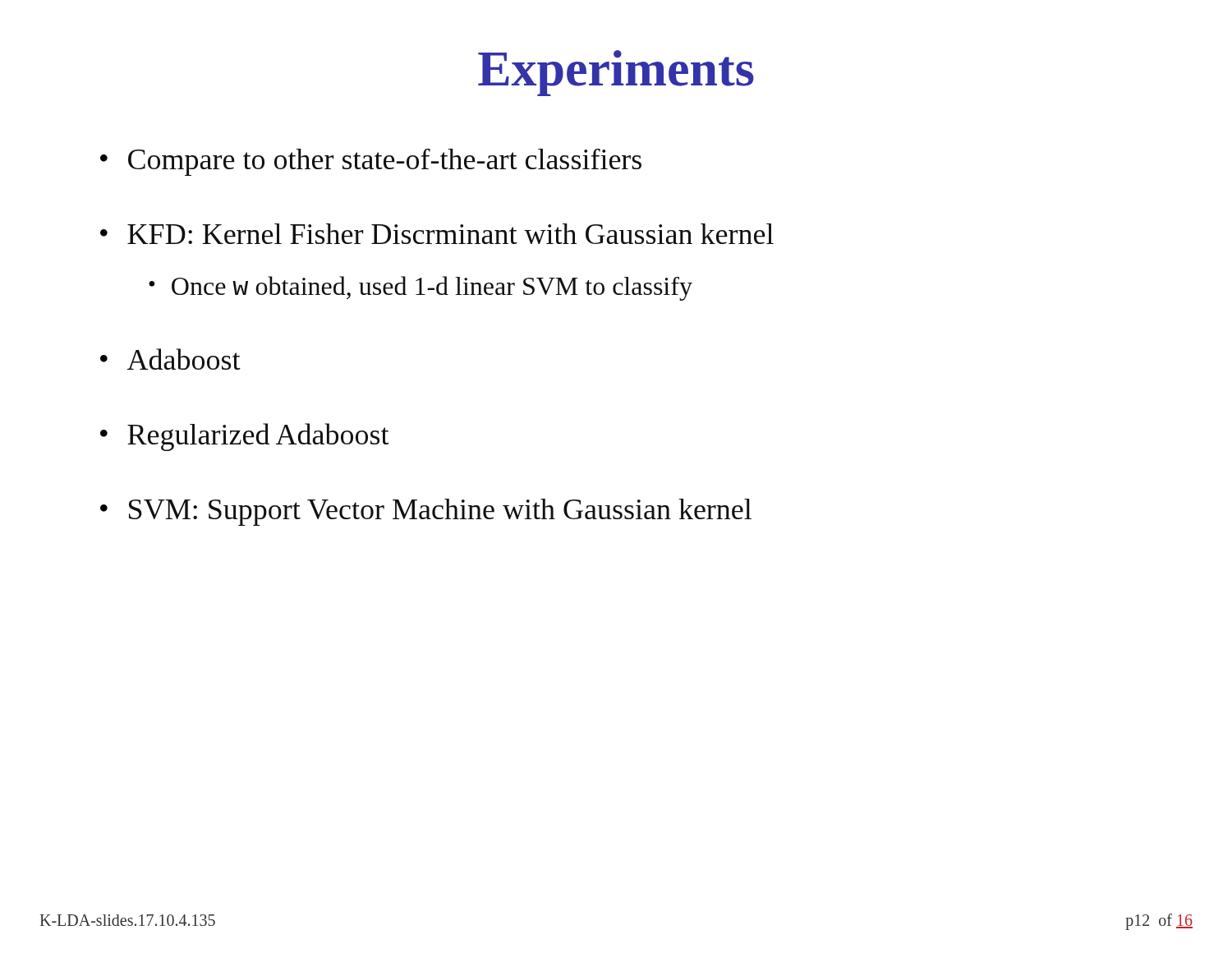Point to the block beginning "• Compare to other state-of-the-art"
The width and height of the screenshot is (1232, 953).
pyautogui.click(x=371, y=160)
